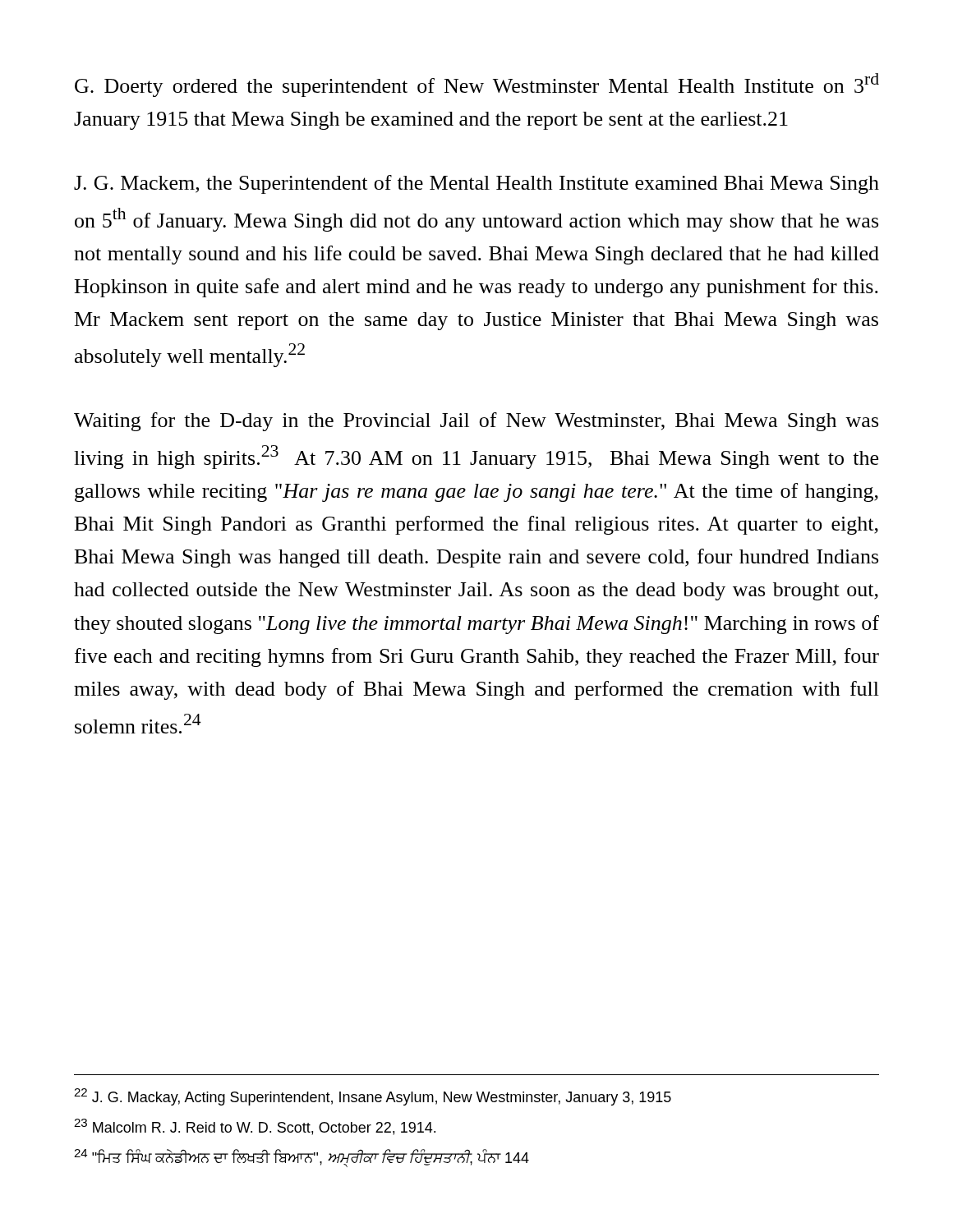Click the passage that begins "22 J. G. Mackay,"
Image resolution: width=953 pixels, height=1232 pixels.
(x=373, y=1095)
